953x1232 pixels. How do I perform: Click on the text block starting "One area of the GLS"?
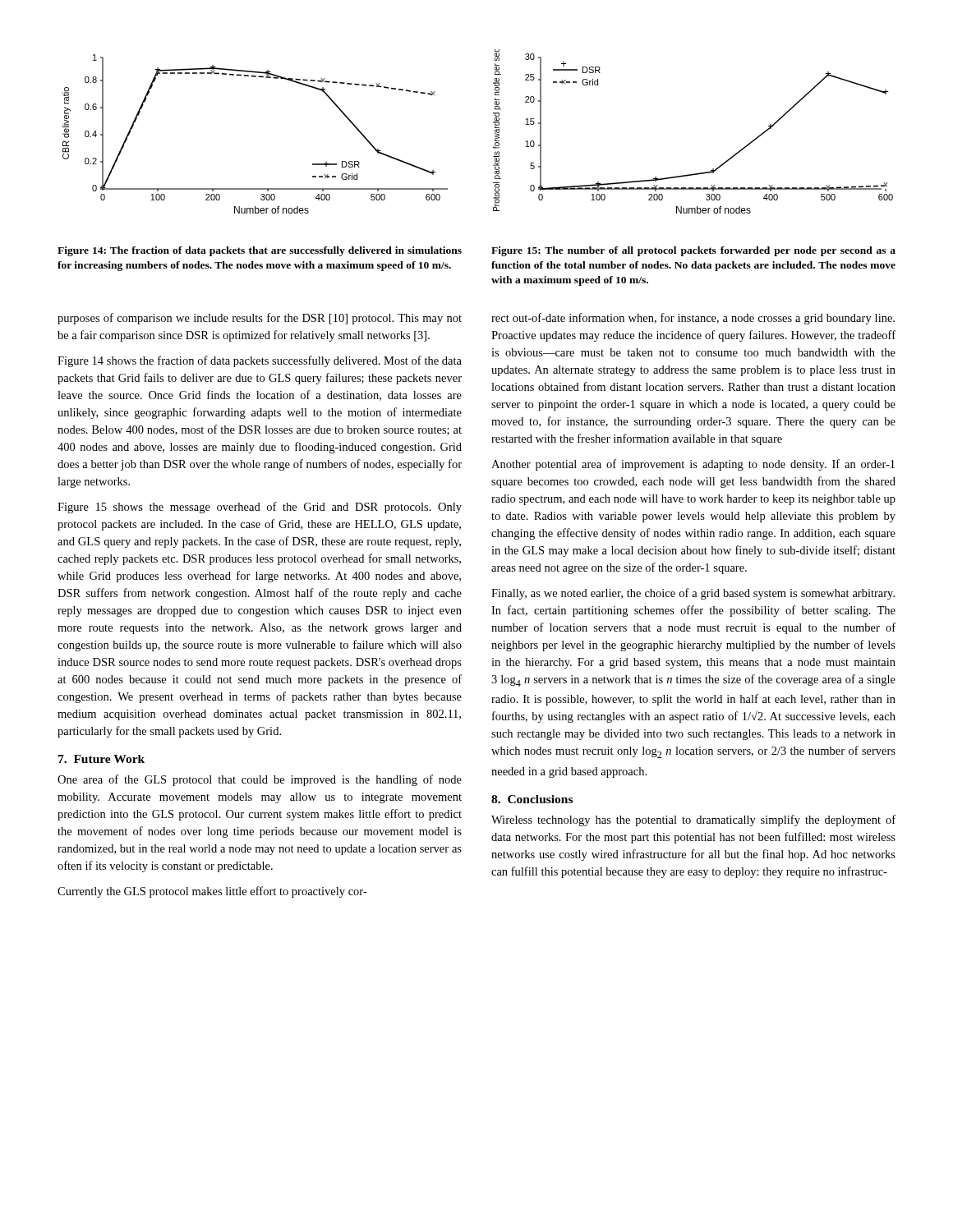260,823
